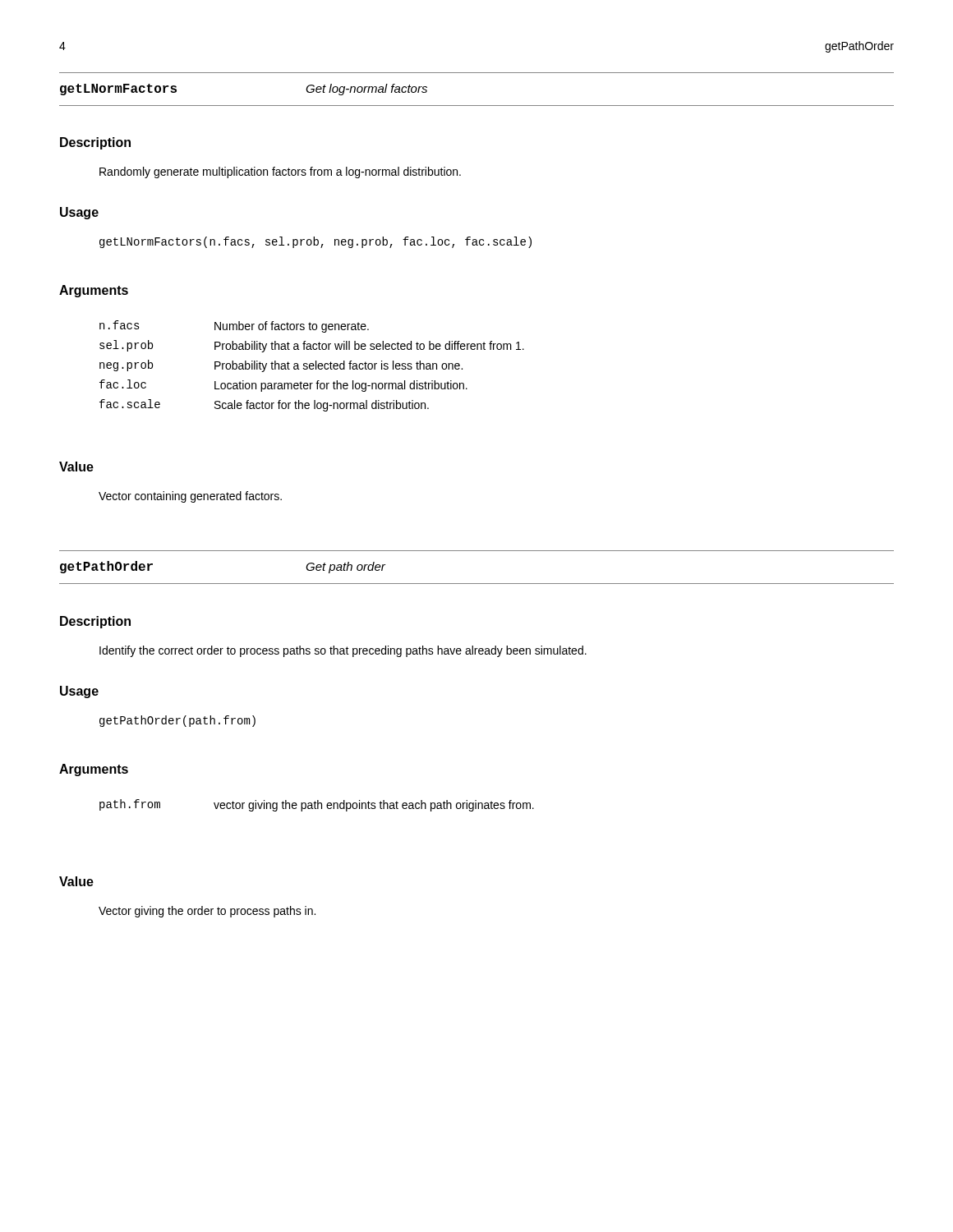Find the table that mentions "vector giving the"
Screen dimensions: 1232x953
pos(449,805)
